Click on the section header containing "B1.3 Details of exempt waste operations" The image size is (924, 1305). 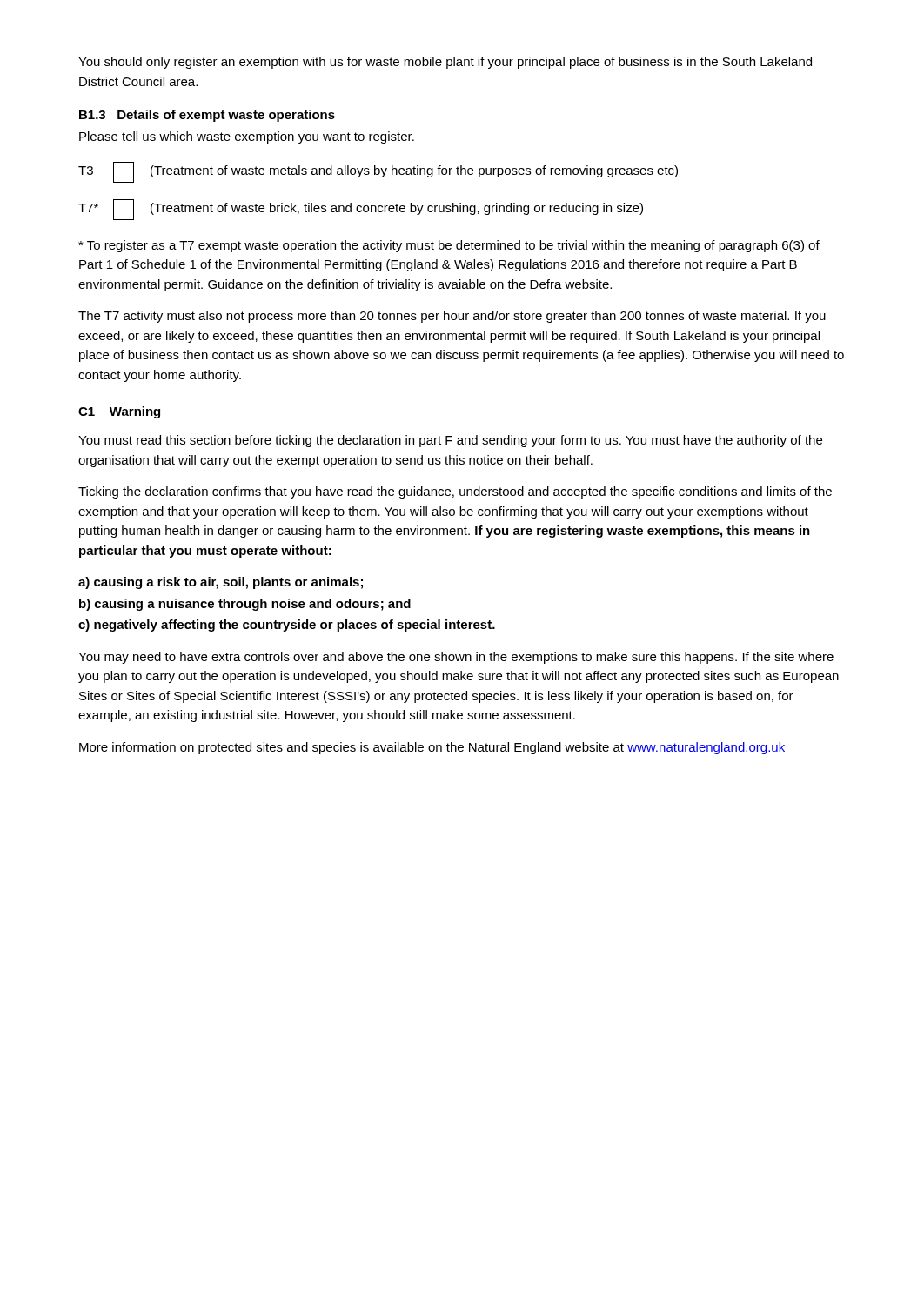click(207, 114)
